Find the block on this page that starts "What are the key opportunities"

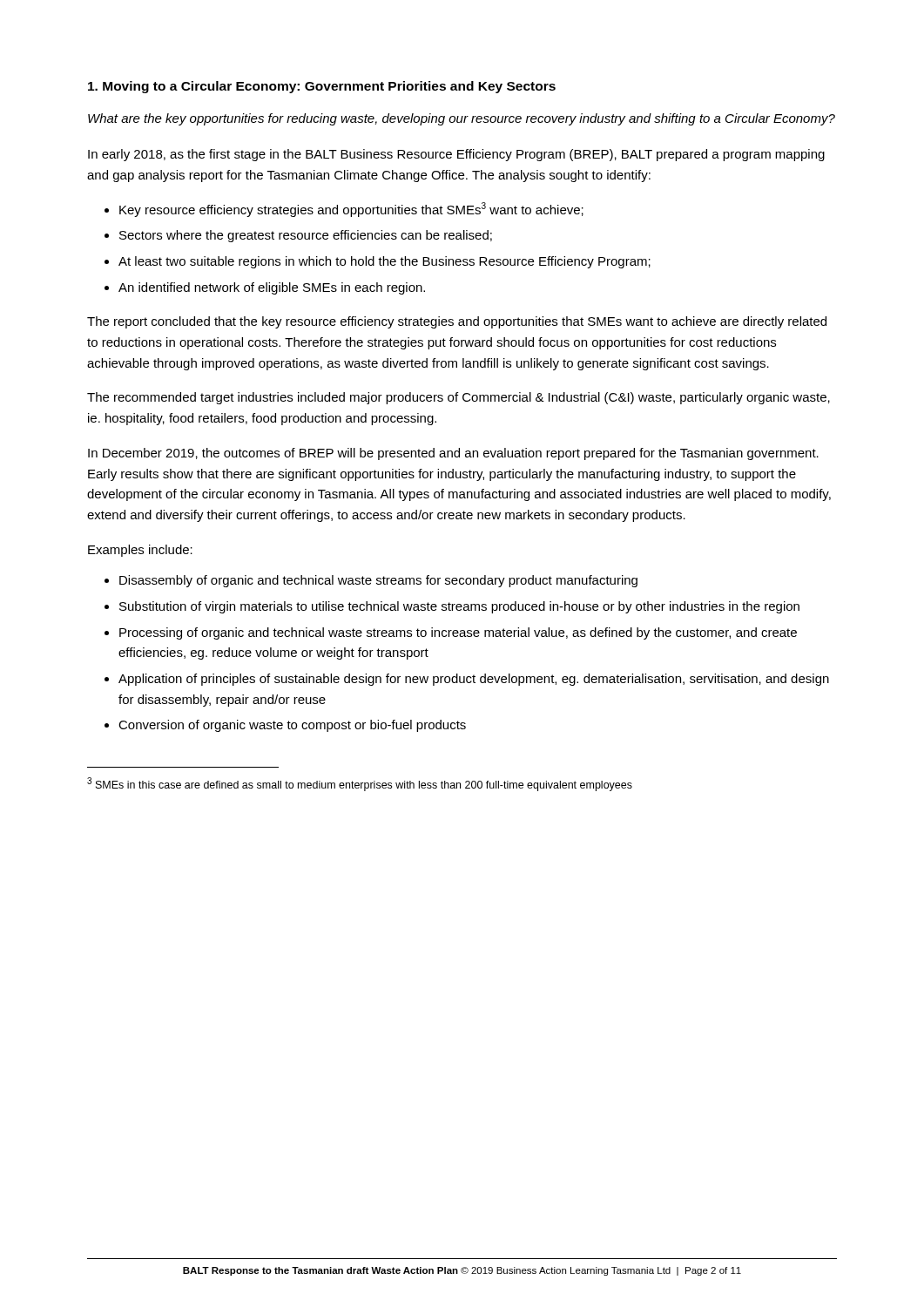(x=461, y=118)
